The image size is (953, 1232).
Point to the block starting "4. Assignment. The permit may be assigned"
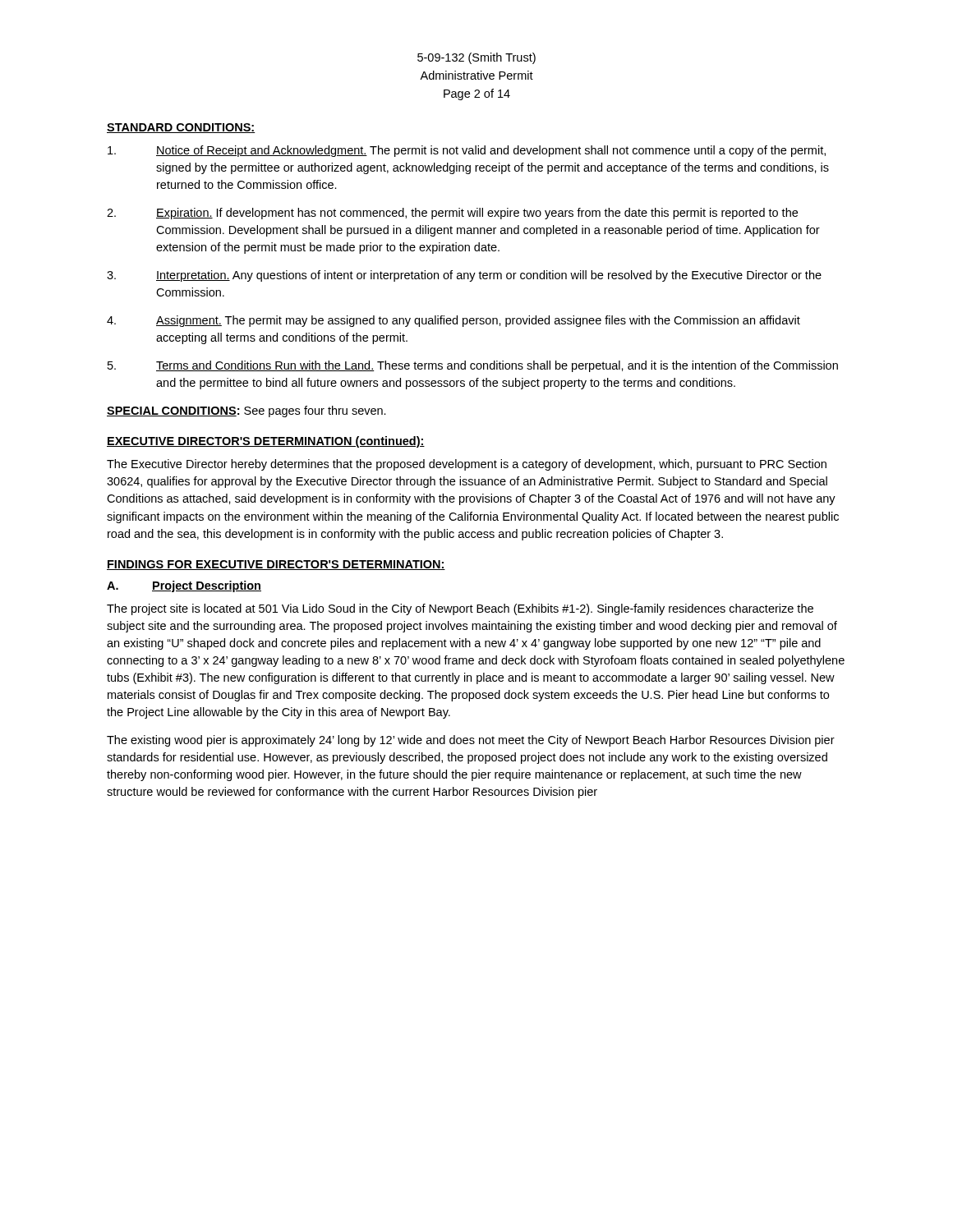(476, 330)
